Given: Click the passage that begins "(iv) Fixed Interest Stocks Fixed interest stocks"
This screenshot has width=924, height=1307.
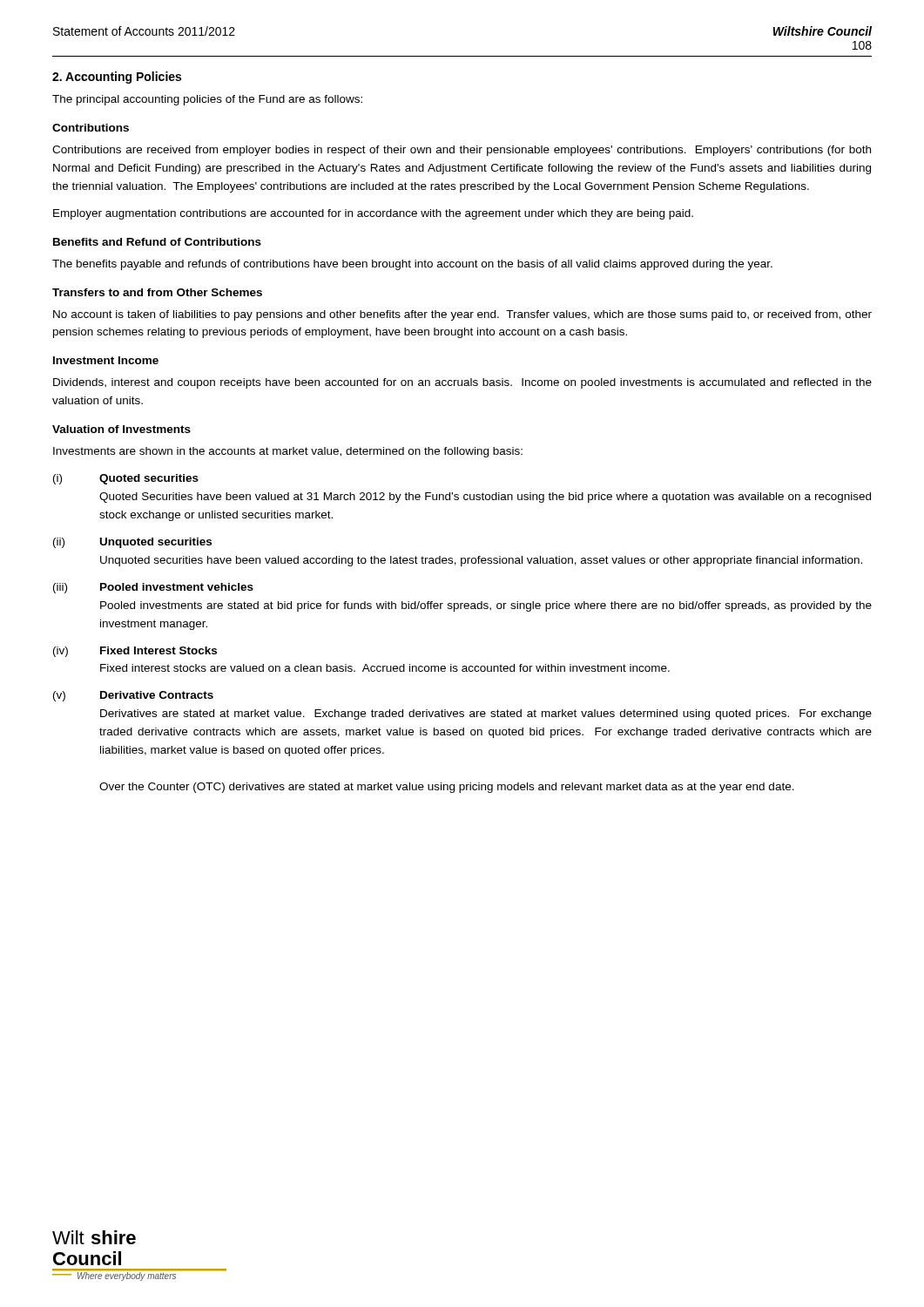Looking at the screenshot, I should [x=462, y=660].
